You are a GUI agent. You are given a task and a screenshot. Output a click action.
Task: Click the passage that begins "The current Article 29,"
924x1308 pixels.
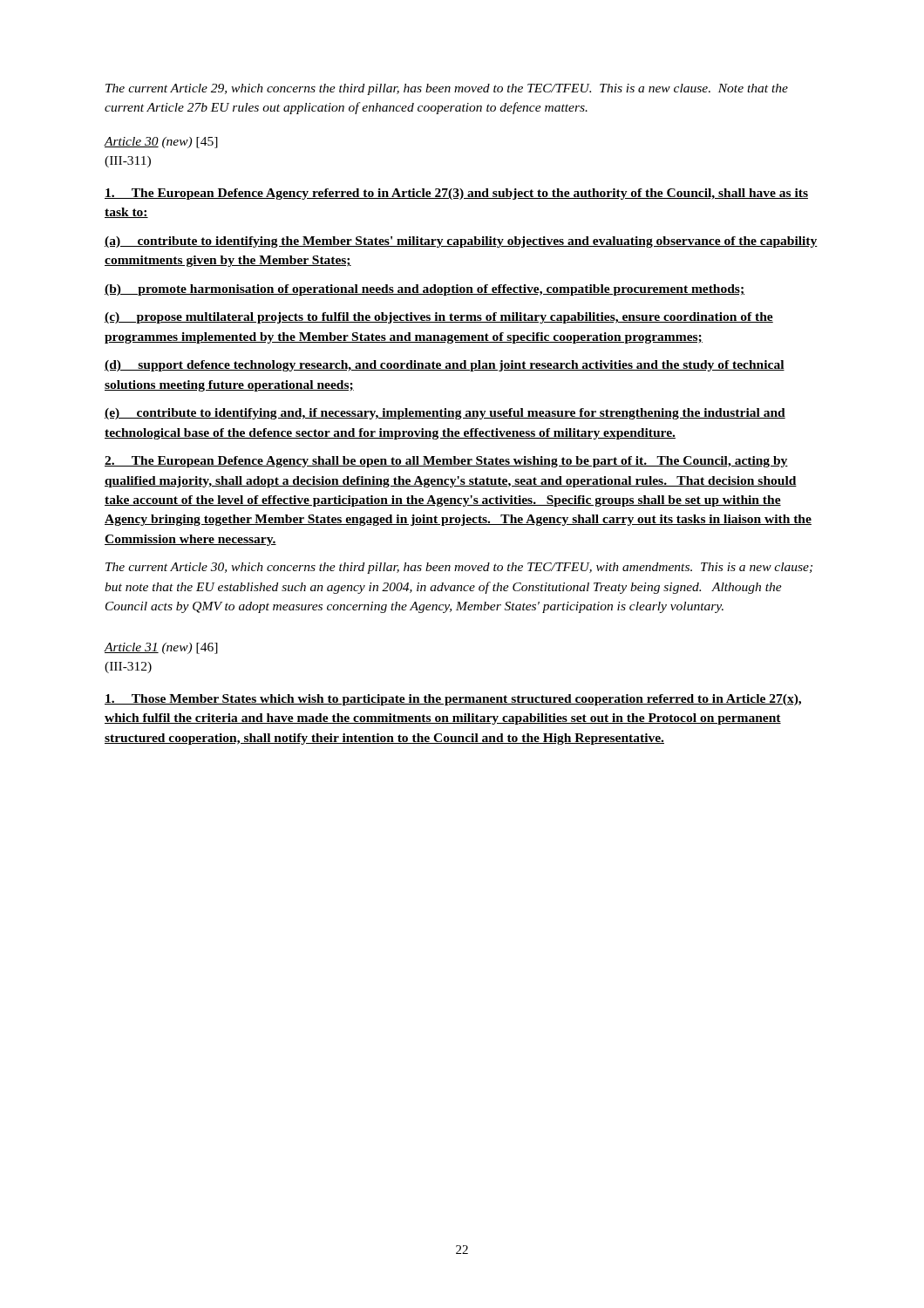[462, 98]
